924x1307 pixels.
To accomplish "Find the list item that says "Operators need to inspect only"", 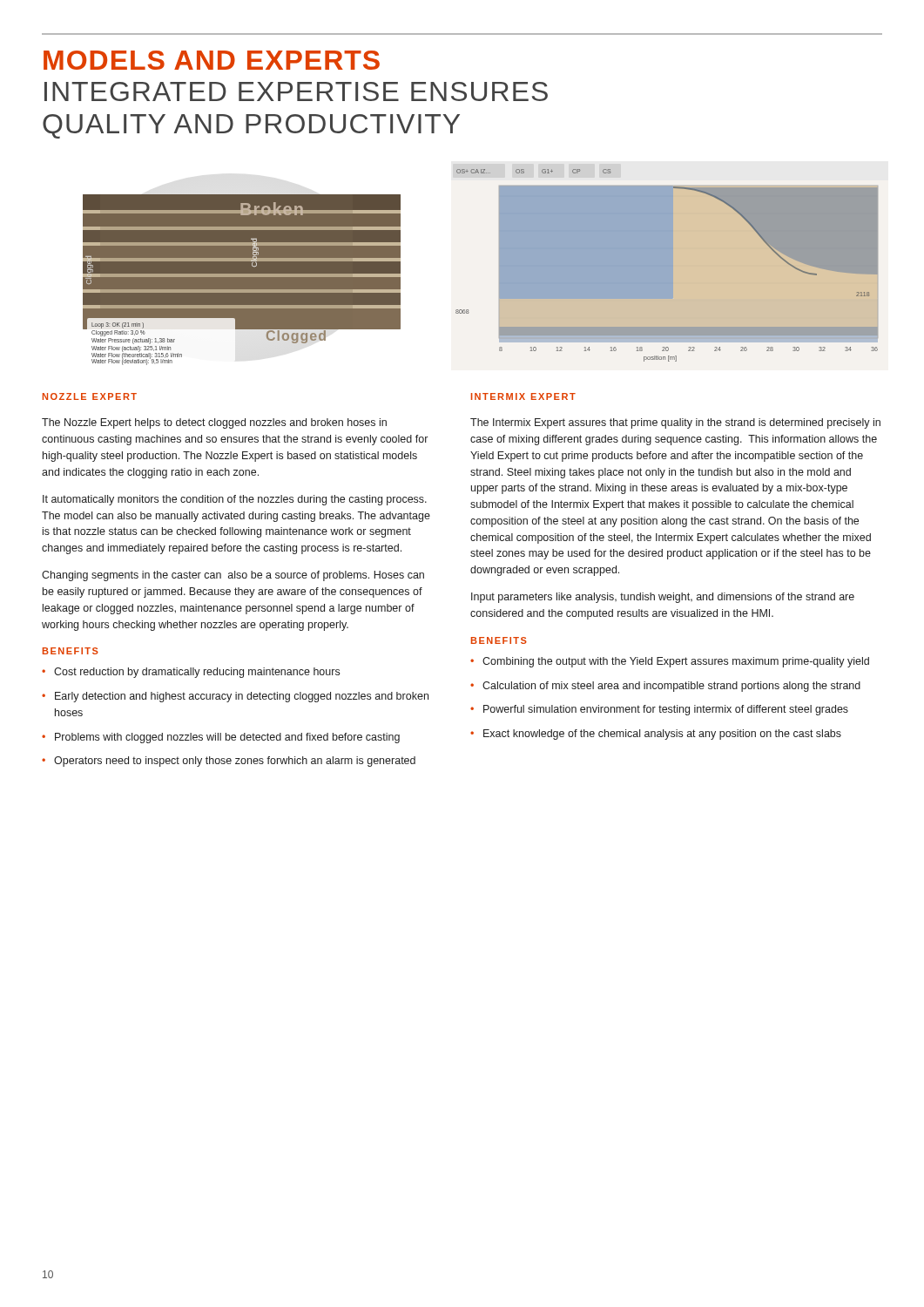I will tap(238, 761).
